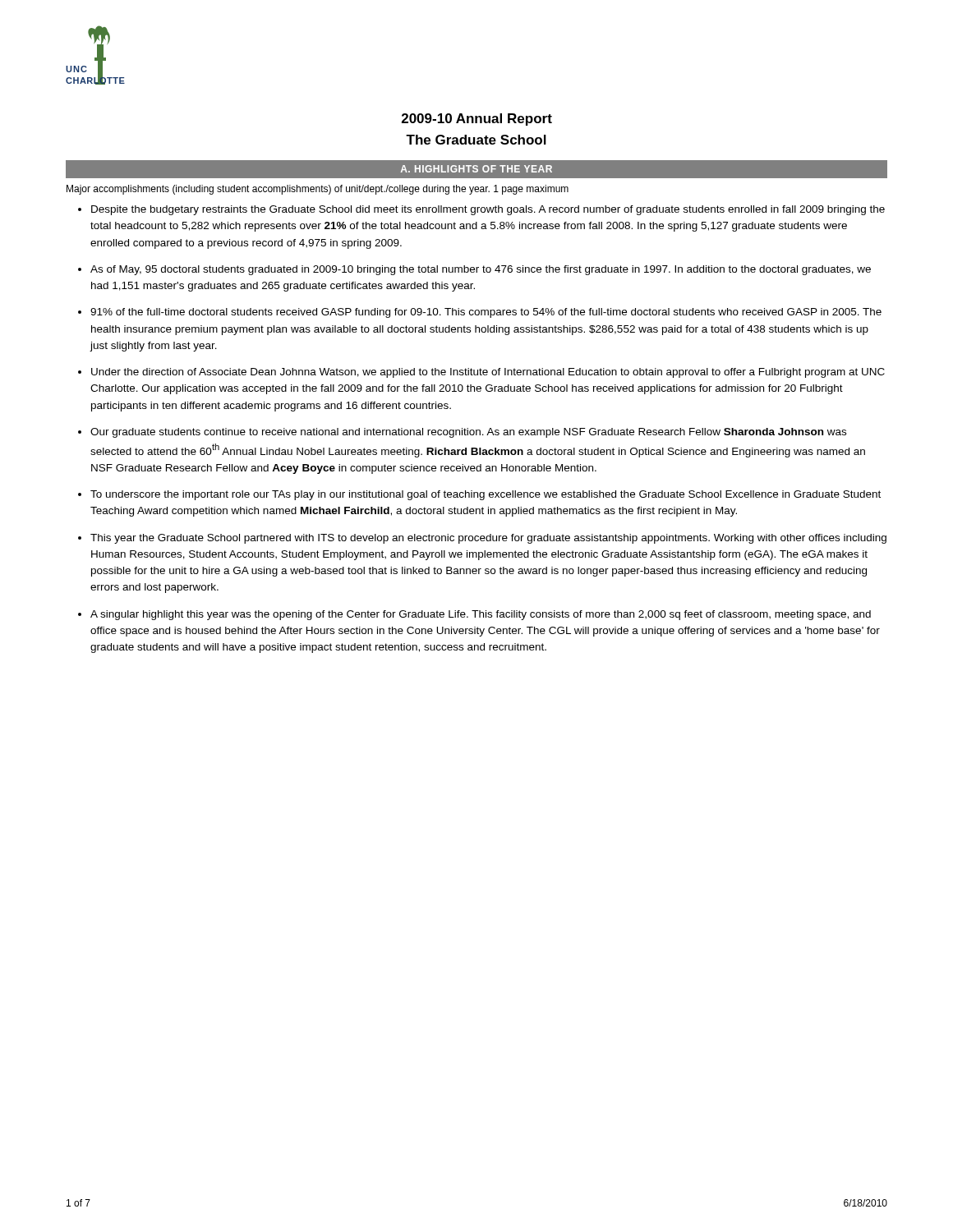The width and height of the screenshot is (953, 1232).
Task: Locate the list item with the text "Under the direction of Associate Dean Johnna"
Action: click(x=488, y=388)
